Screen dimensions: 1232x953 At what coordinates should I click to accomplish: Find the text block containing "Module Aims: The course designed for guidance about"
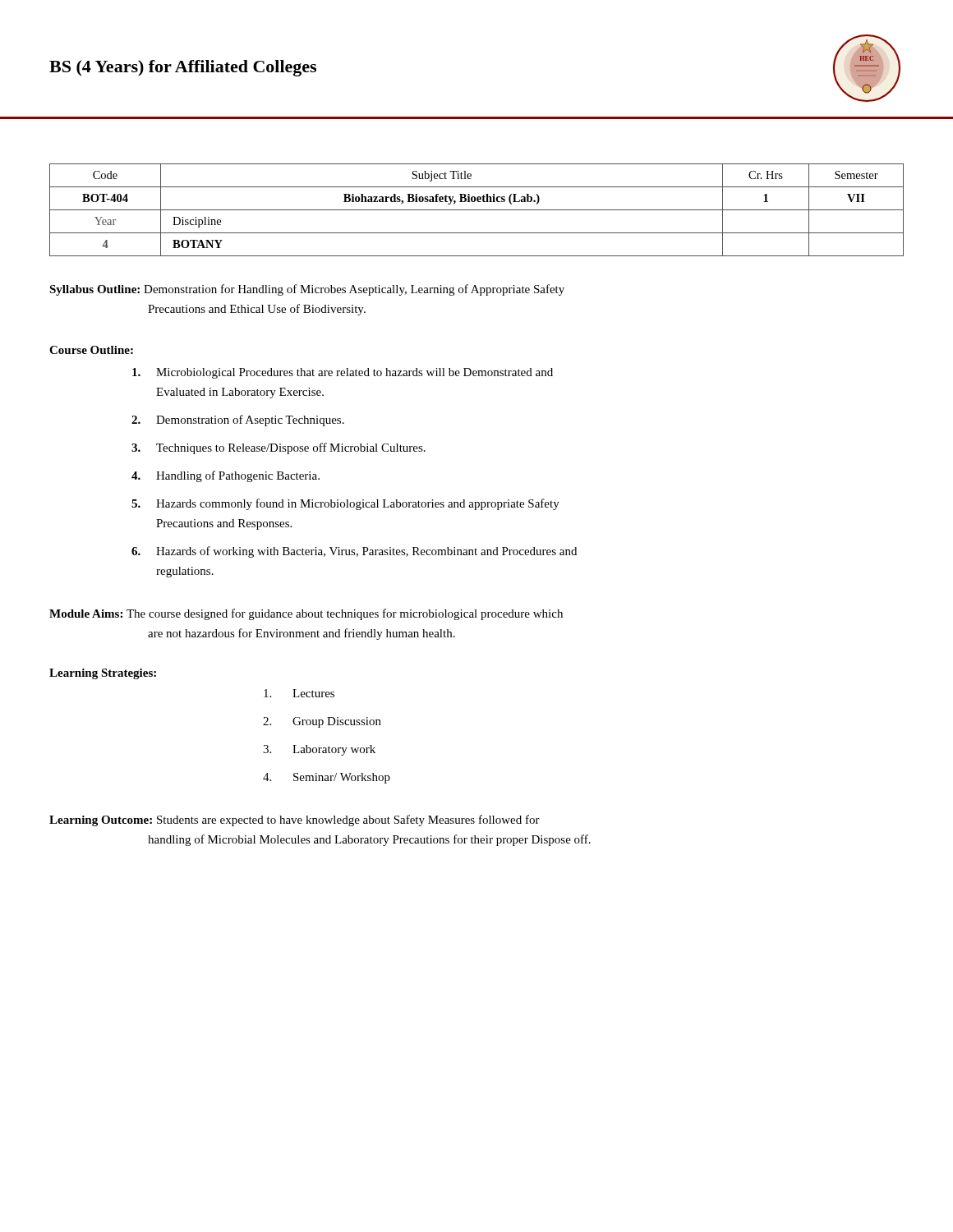tap(476, 625)
